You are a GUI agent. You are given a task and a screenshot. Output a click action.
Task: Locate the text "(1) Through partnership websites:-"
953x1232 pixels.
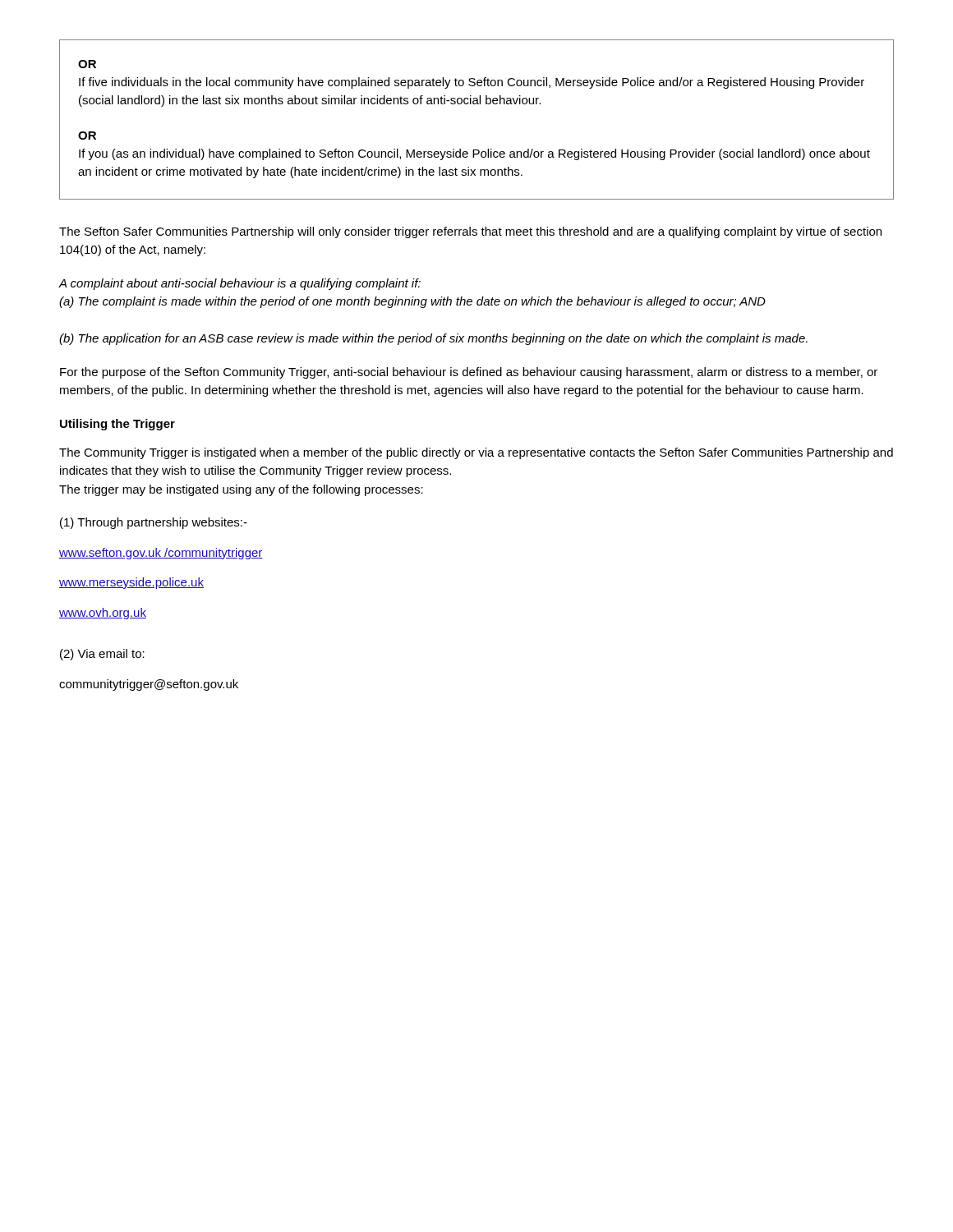(153, 522)
